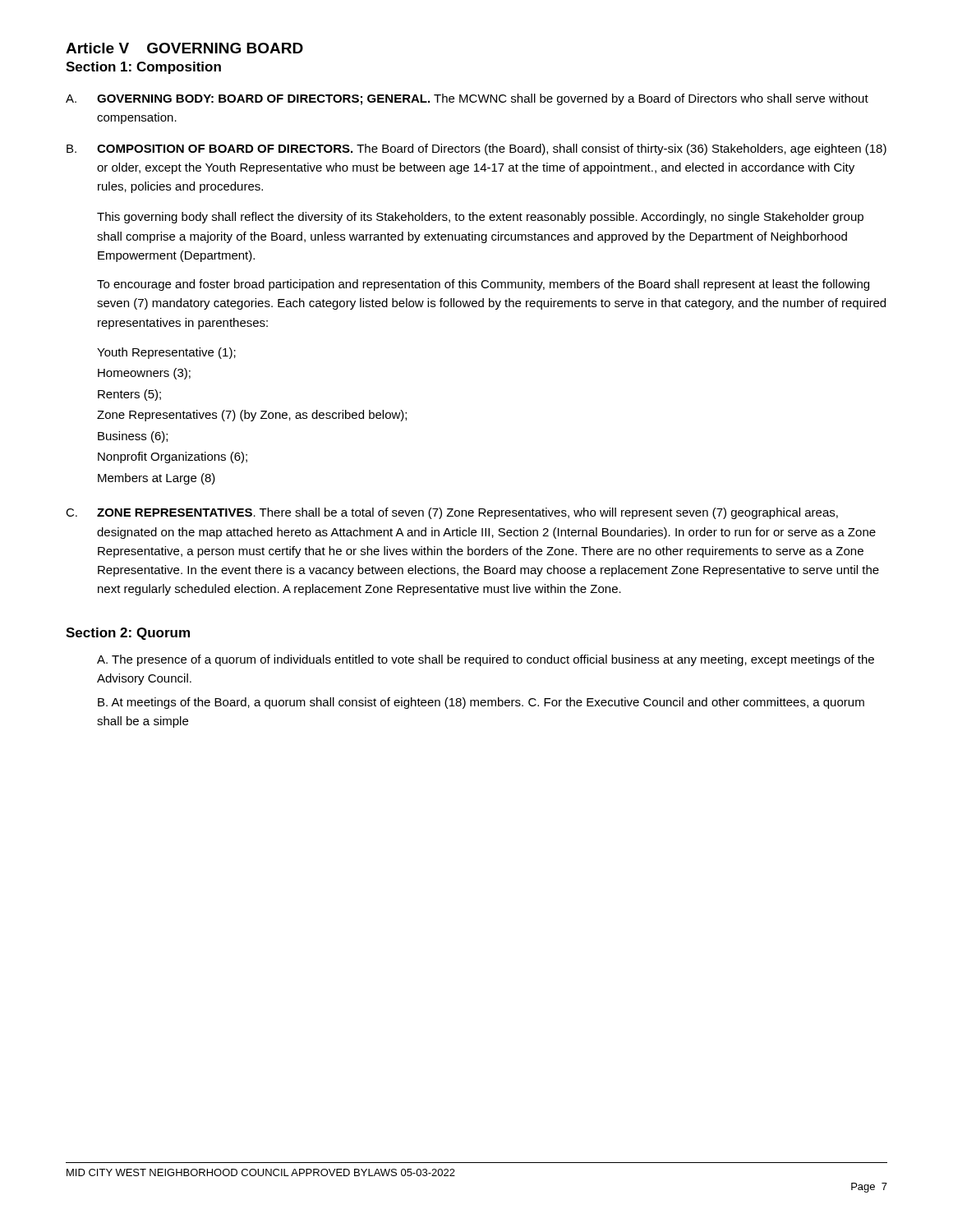Select the title
The image size is (953, 1232).
476,48
